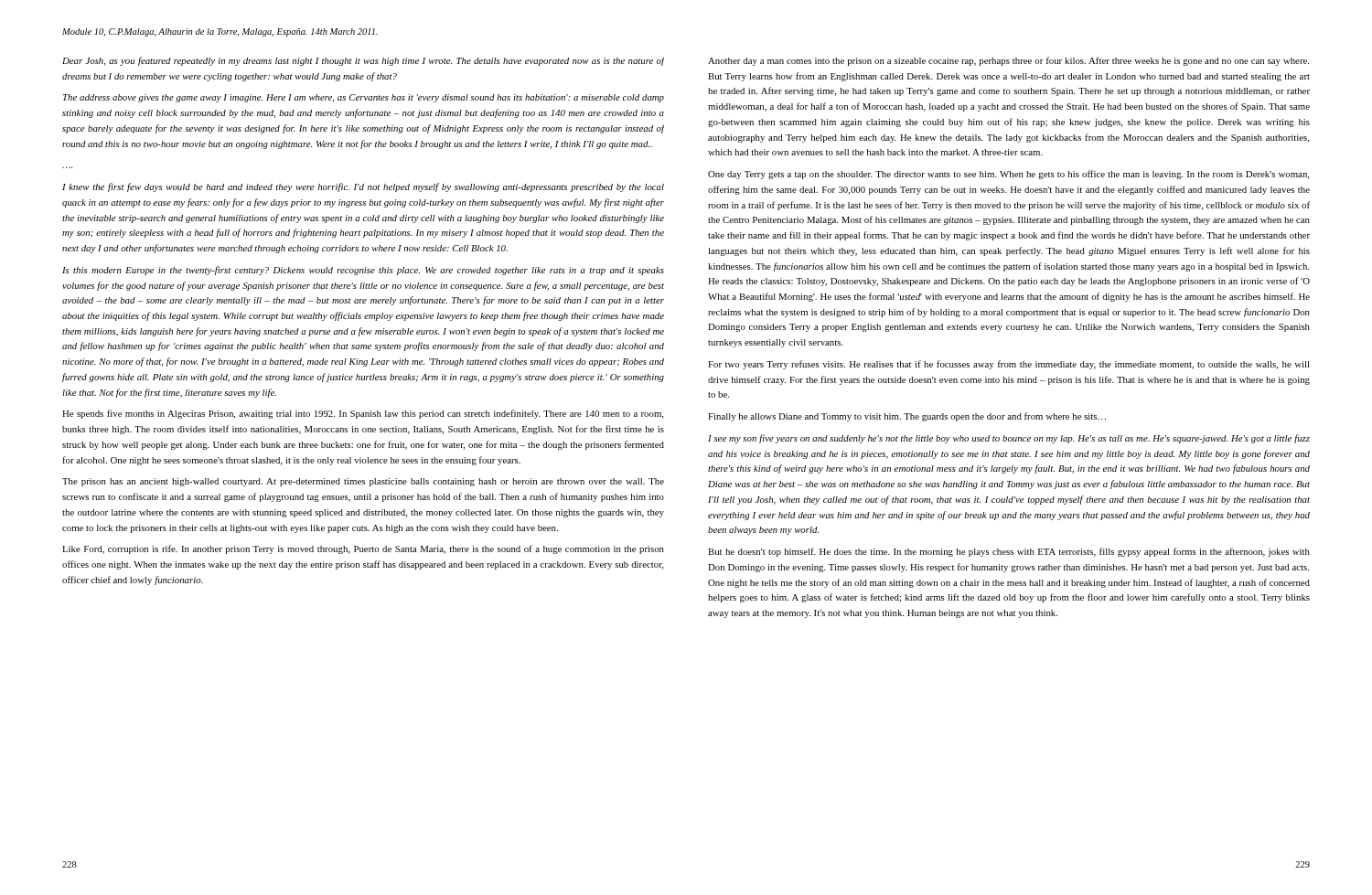Find the text starting "Finally he allows"
1372x895 pixels.
tap(1009, 416)
